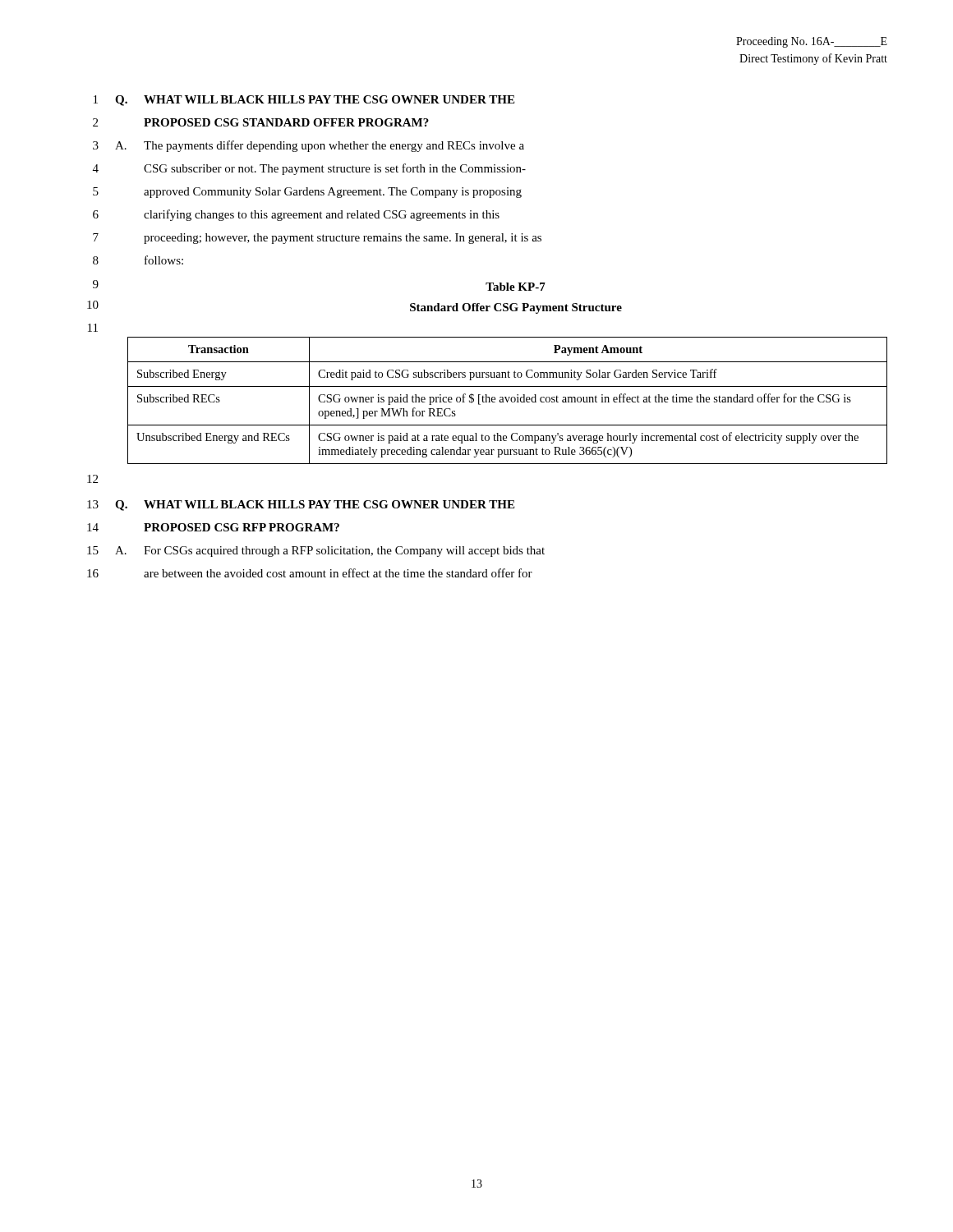Click the passage that begins "4 CSG subscriber"
The image size is (953, 1232).
click(x=476, y=169)
